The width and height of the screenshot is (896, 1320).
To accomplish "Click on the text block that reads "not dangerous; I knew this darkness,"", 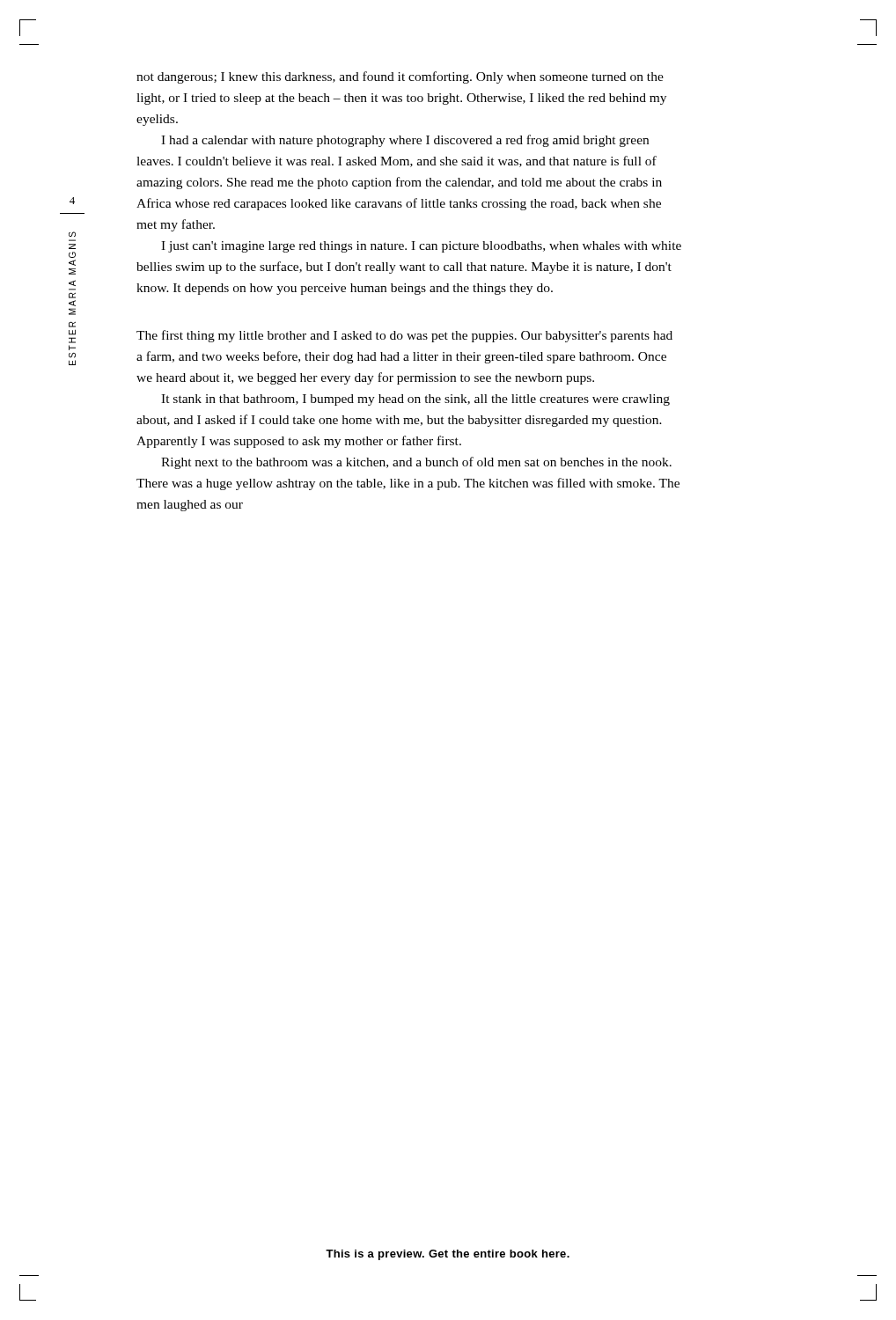I will [x=409, y=182].
